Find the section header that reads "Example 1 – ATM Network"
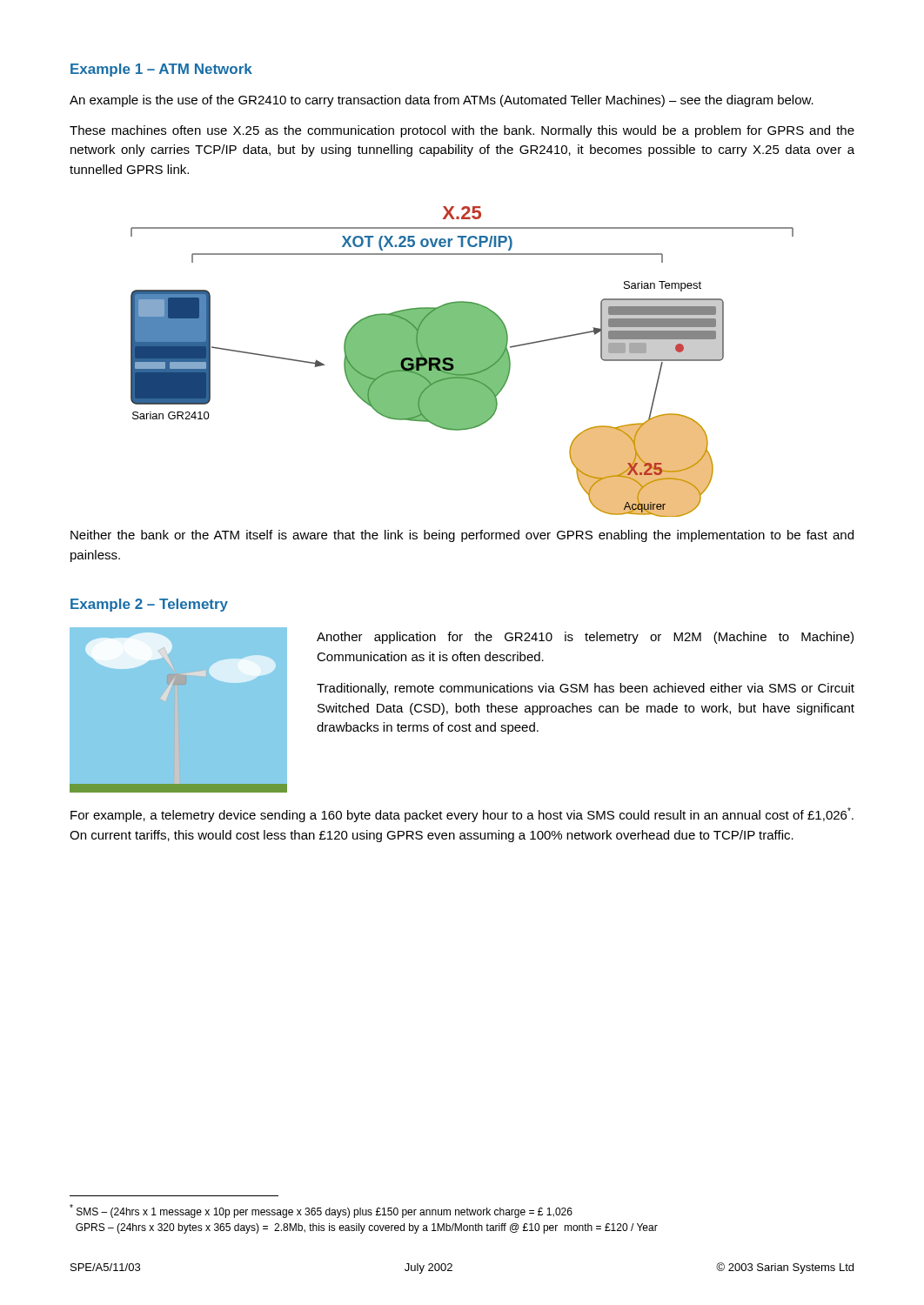 tap(161, 69)
